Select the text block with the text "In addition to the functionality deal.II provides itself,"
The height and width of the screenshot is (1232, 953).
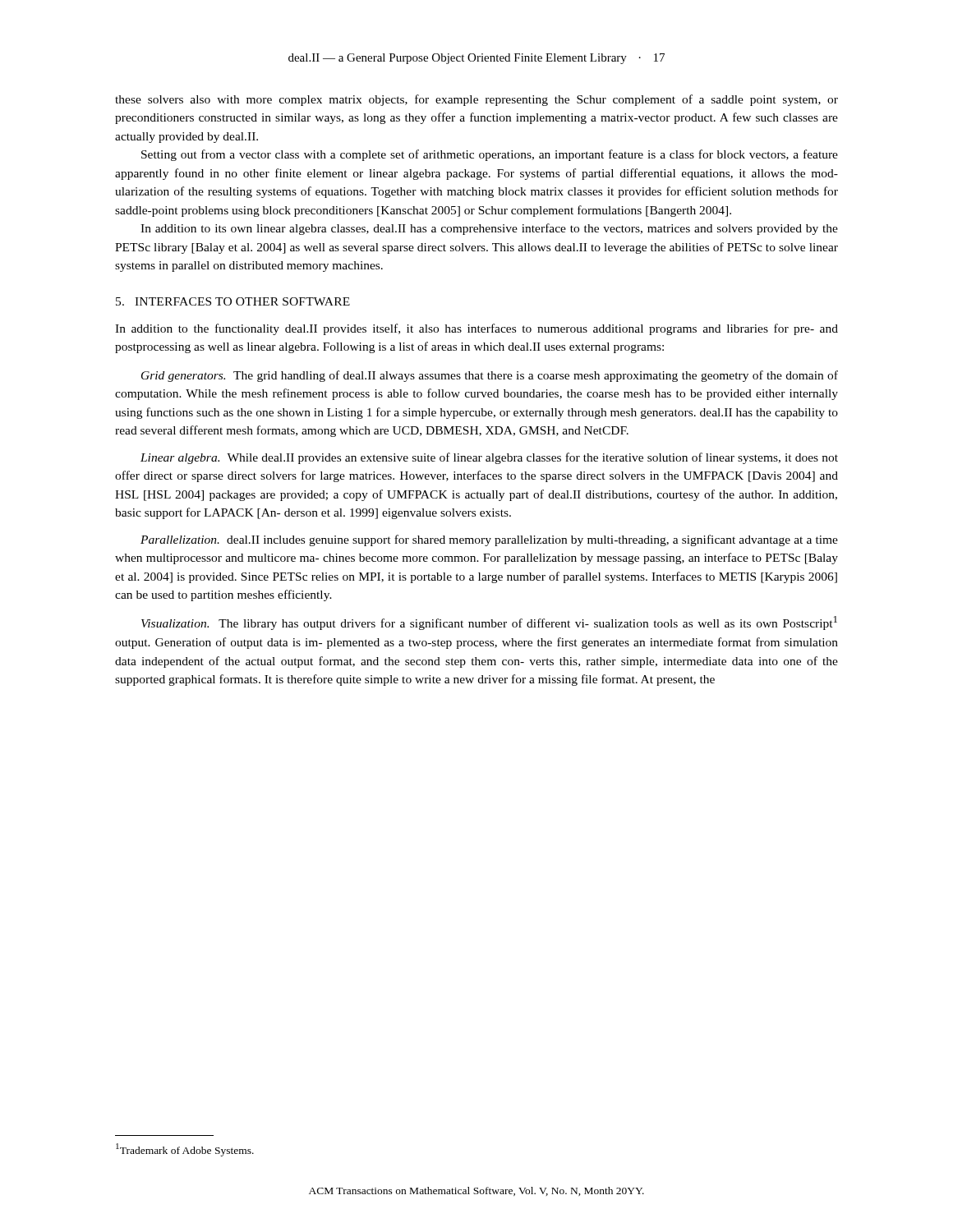[476, 337]
